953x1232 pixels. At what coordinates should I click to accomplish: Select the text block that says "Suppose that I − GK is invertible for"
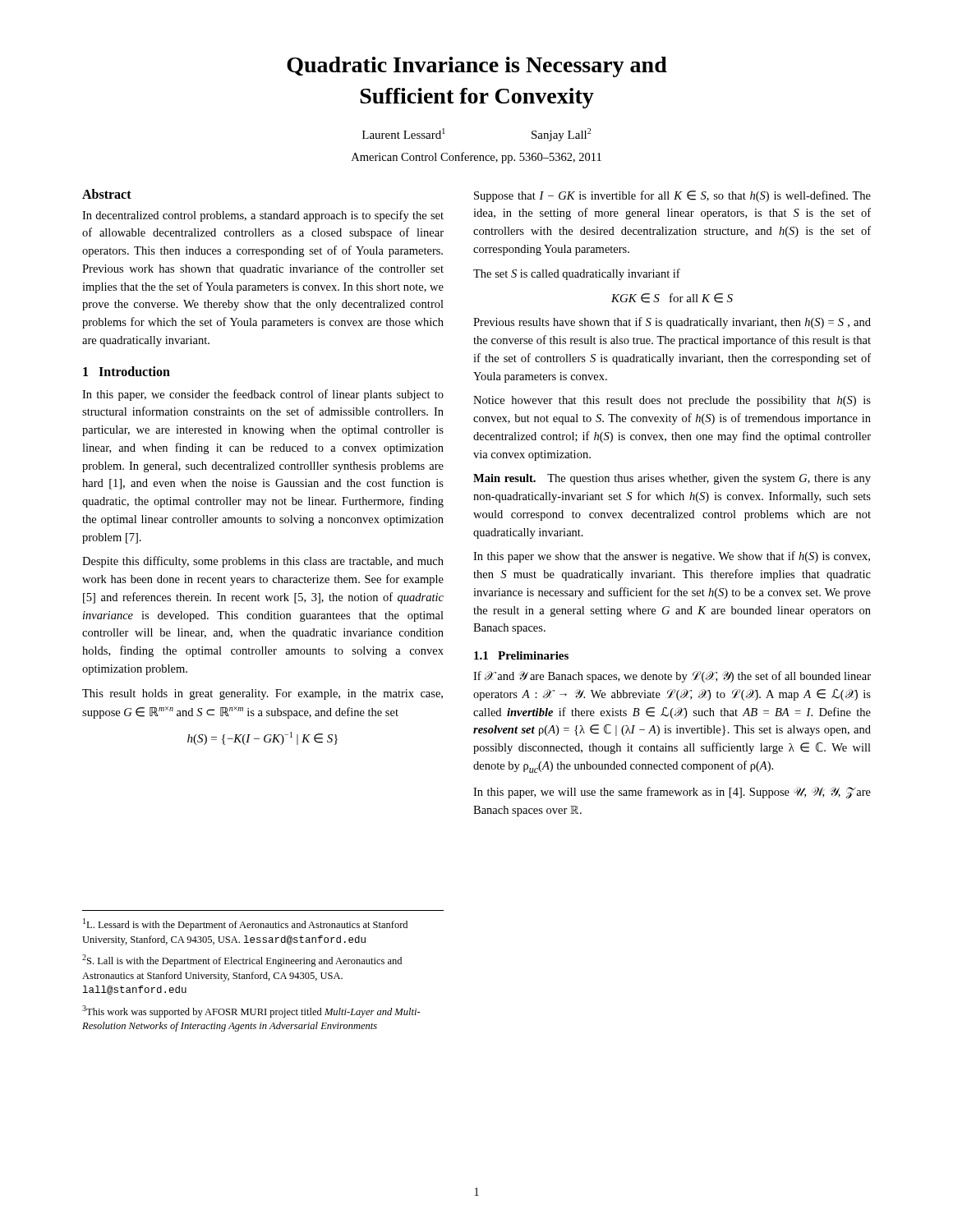point(672,235)
